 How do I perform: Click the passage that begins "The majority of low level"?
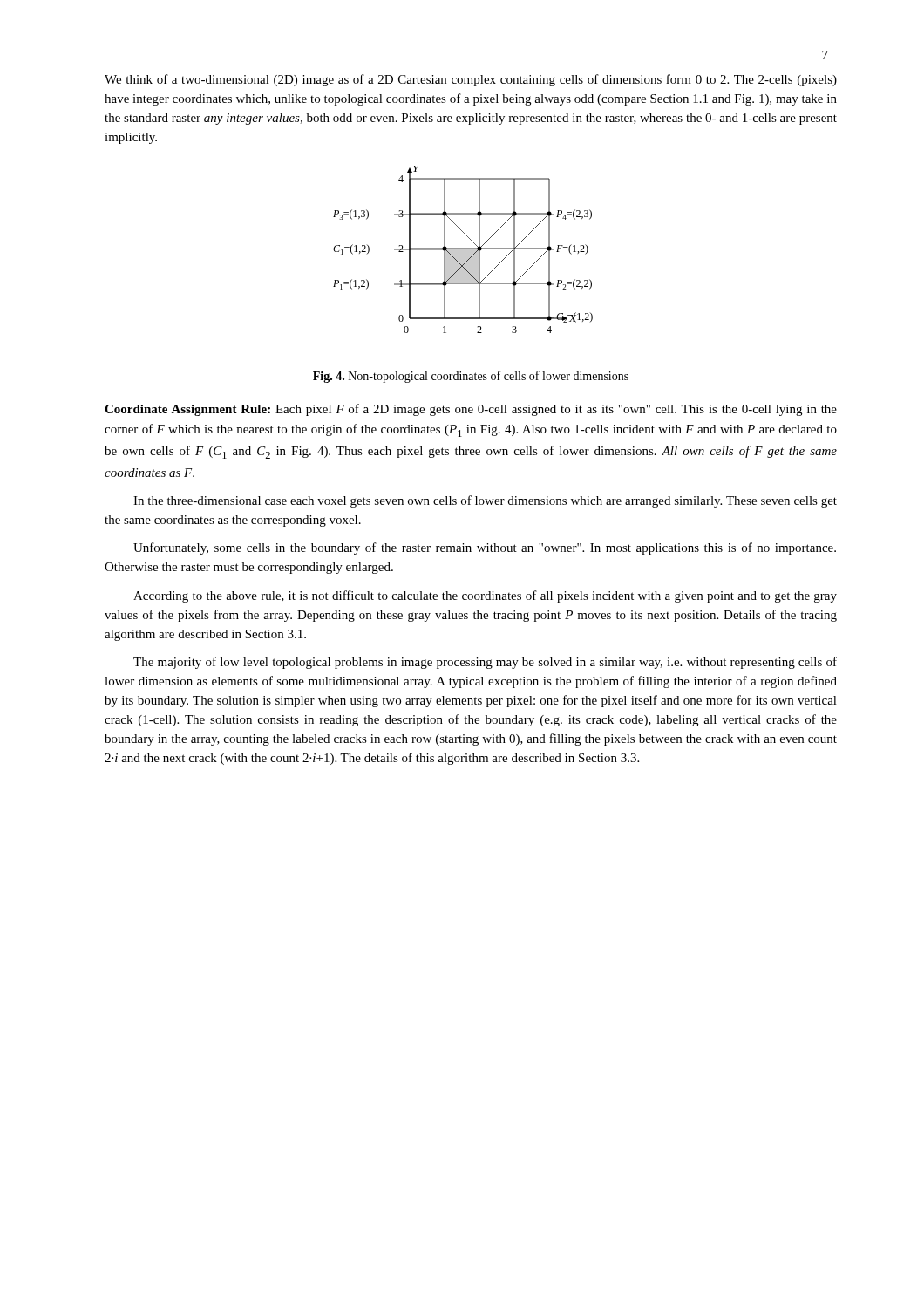tap(471, 710)
